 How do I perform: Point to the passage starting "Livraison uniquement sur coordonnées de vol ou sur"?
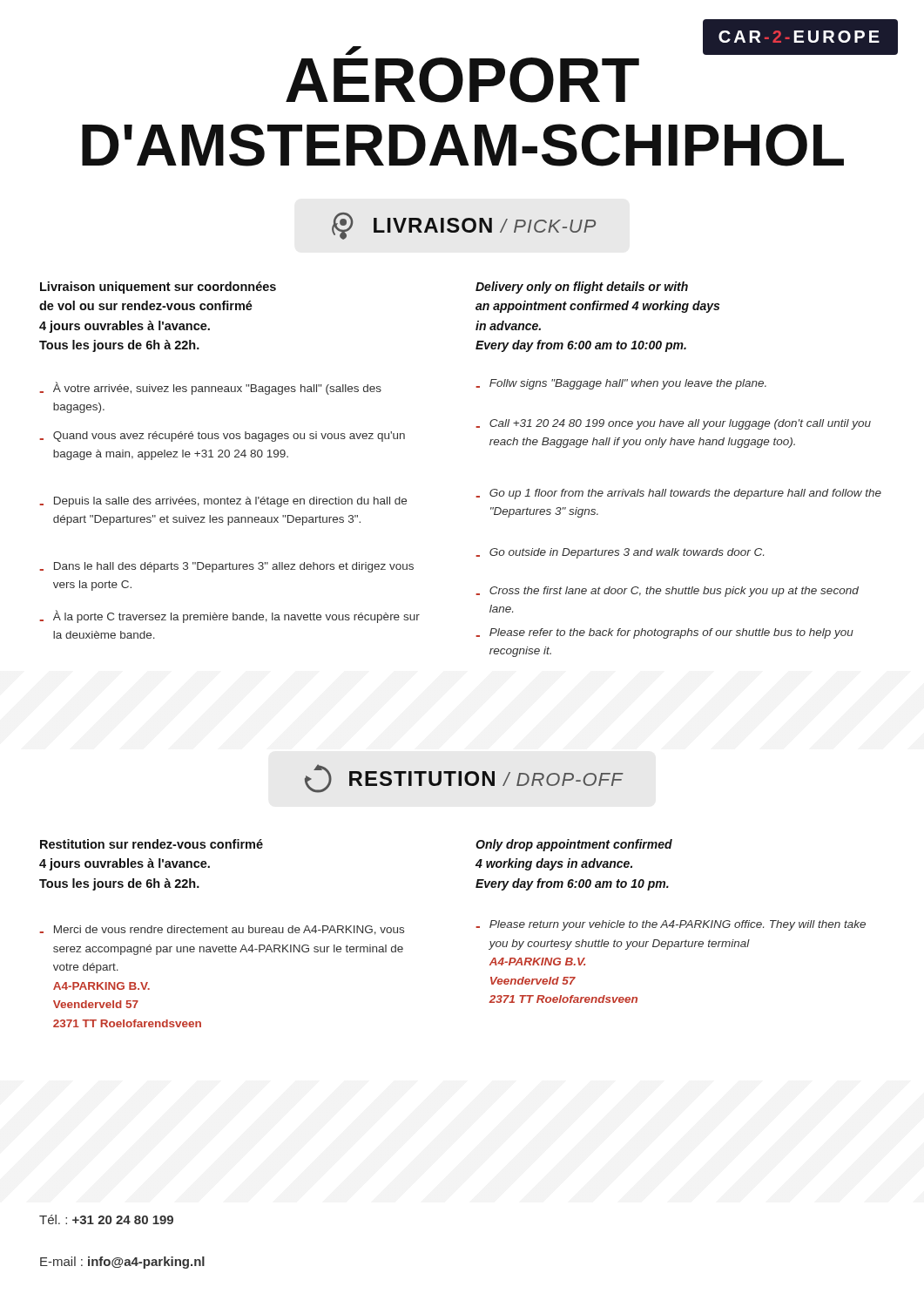pos(235,316)
